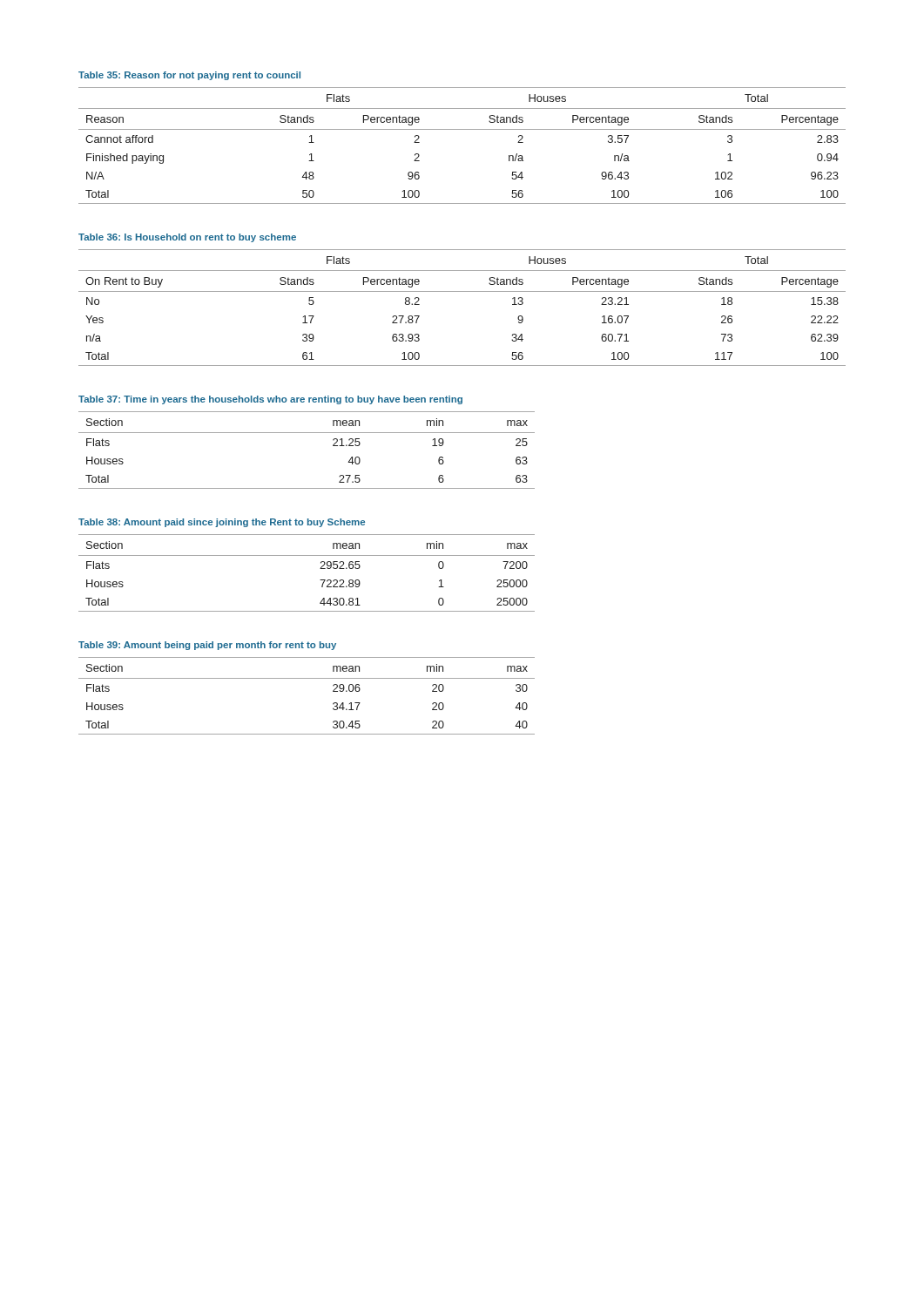Find the table that mentions "On Rent to Buy"

(x=462, y=308)
